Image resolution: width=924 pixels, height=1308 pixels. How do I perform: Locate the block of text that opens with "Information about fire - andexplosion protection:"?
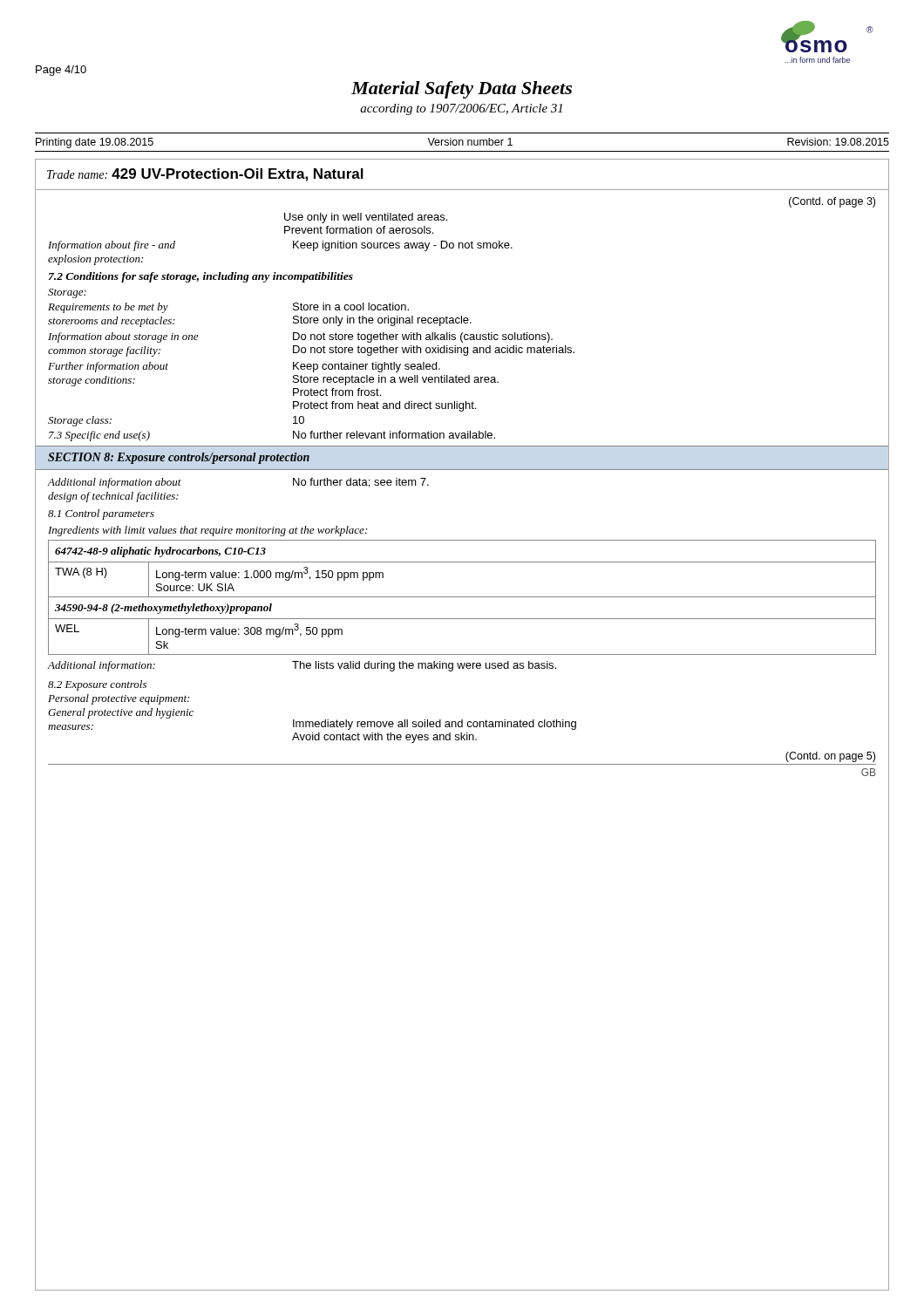pyautogui.click(x=462, y=252)
